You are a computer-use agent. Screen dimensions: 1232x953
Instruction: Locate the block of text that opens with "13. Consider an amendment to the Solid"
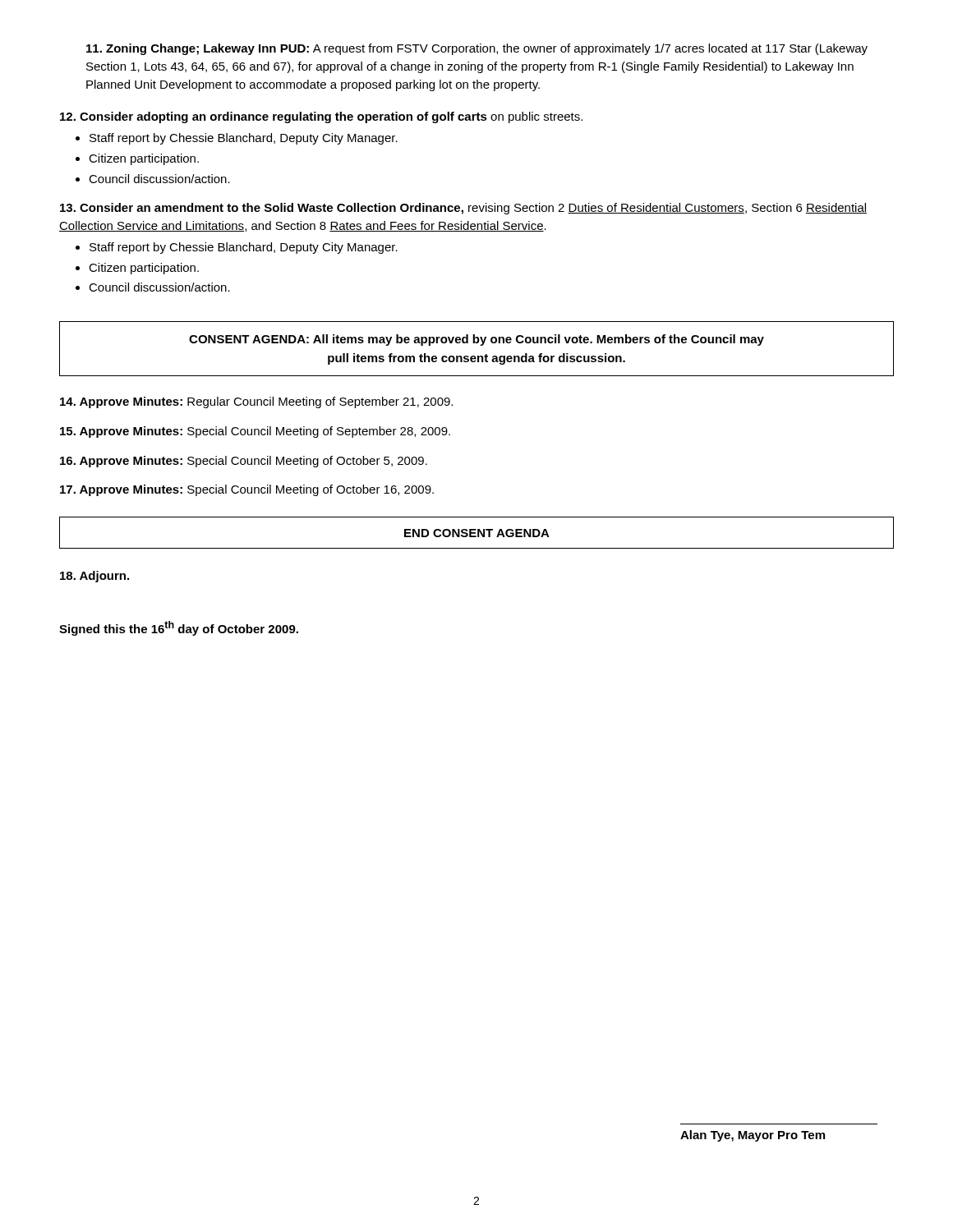[463, 217]
